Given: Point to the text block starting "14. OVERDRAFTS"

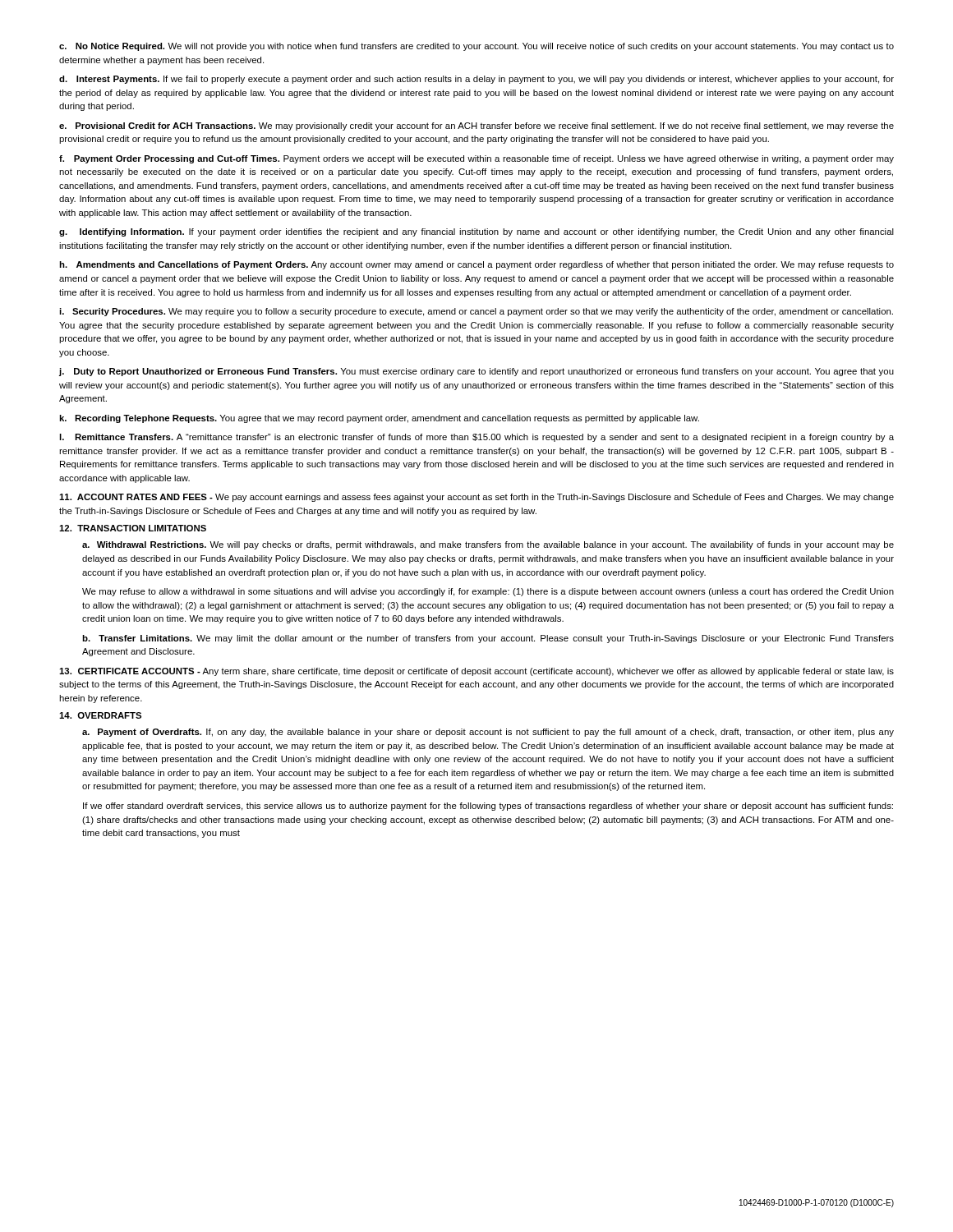Looking at the screenshot, I should [100, 716].
